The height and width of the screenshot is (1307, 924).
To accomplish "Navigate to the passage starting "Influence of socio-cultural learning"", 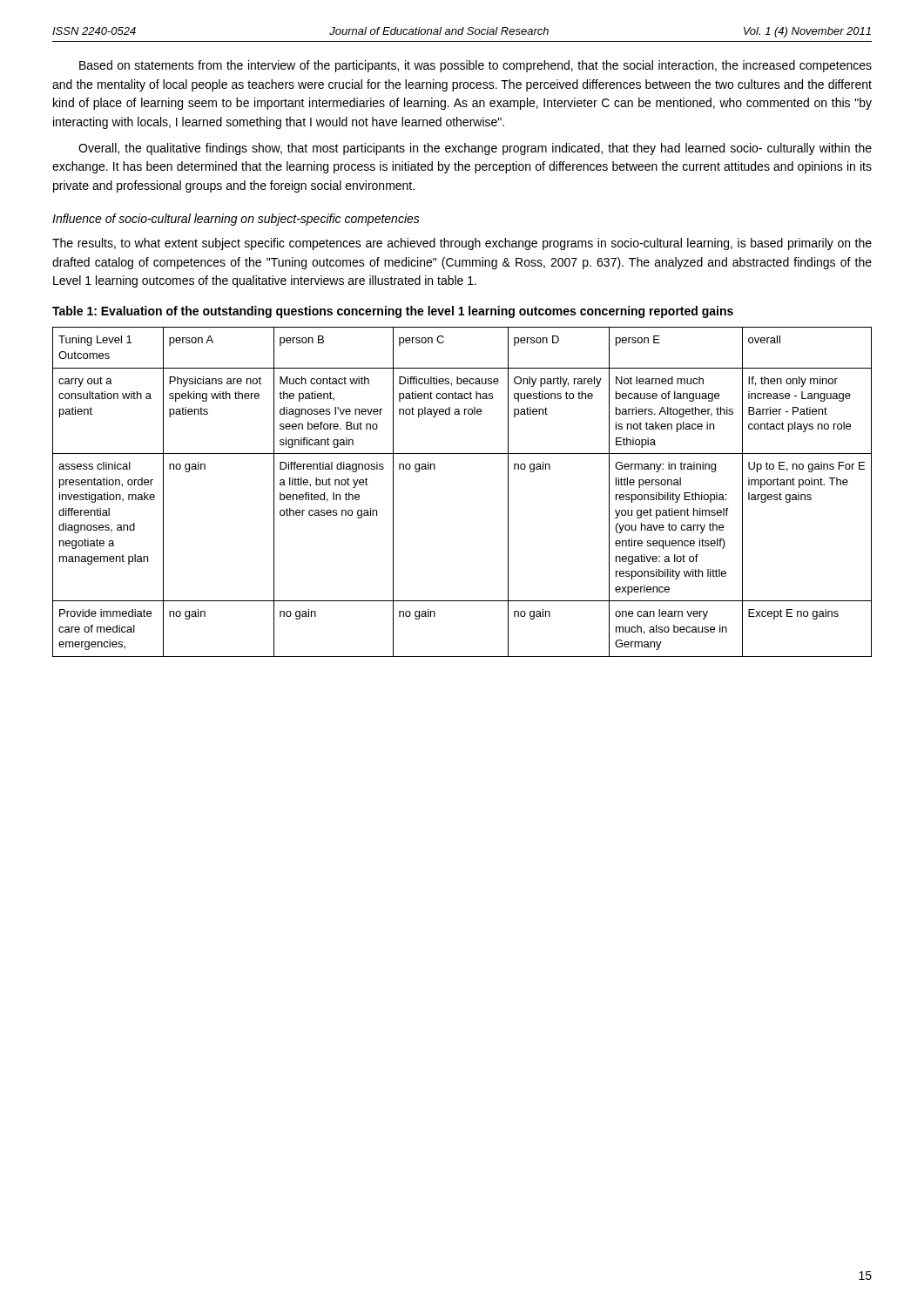I will point(236,219).
